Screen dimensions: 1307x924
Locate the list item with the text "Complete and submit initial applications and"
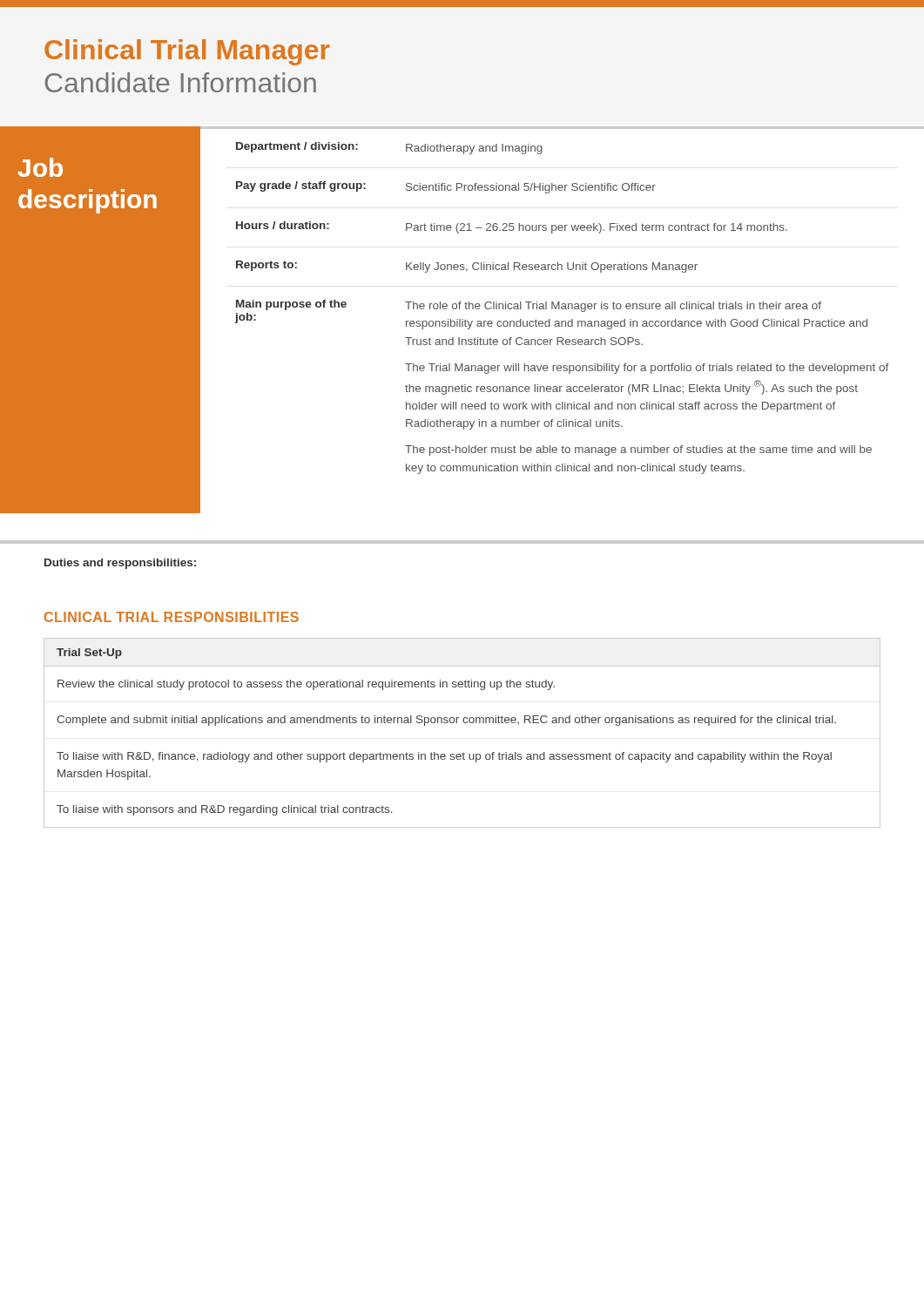tap(447, 720)
